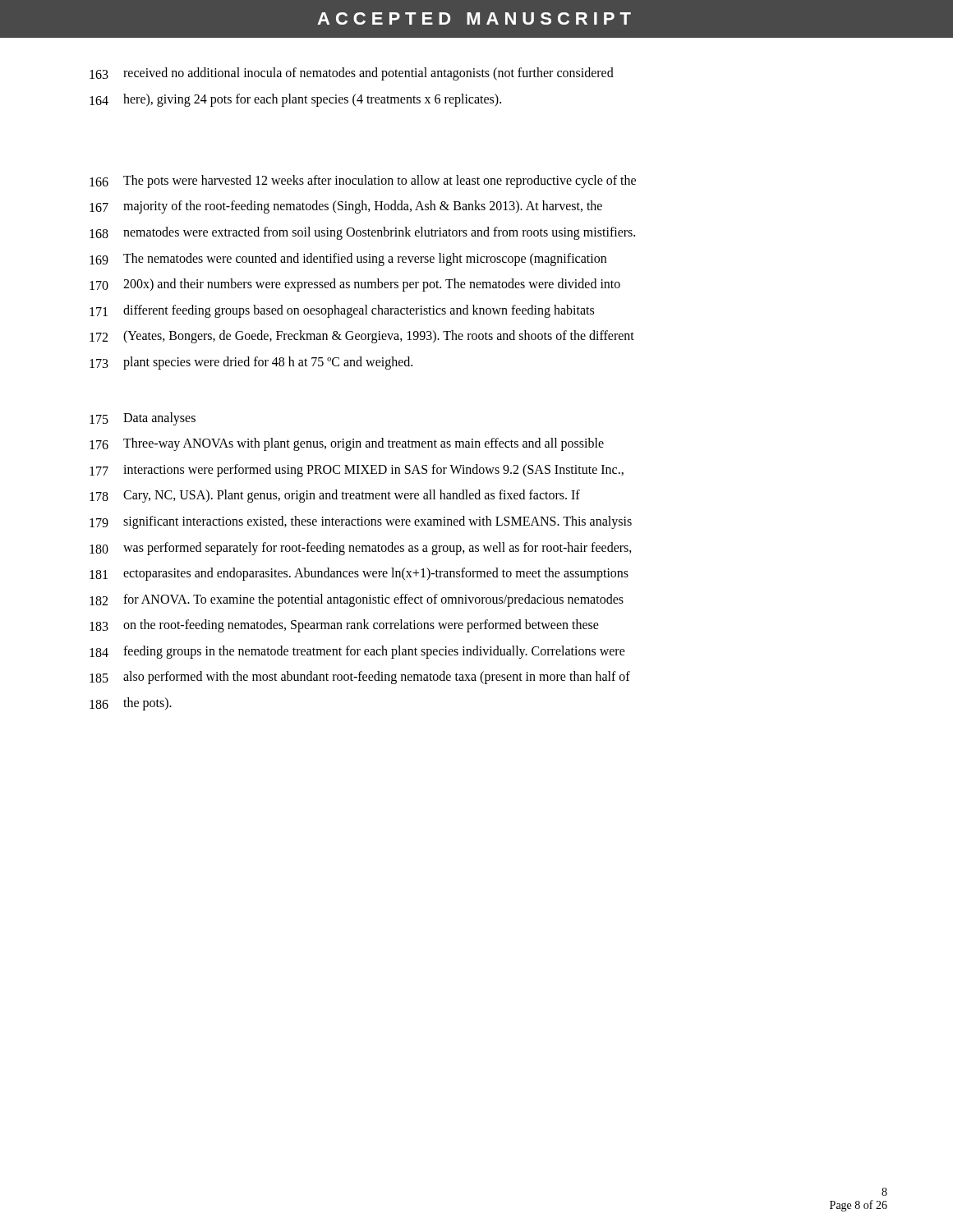
Task: Navigate to the element starting "180 was performed separately"
Action: (476, 548)
